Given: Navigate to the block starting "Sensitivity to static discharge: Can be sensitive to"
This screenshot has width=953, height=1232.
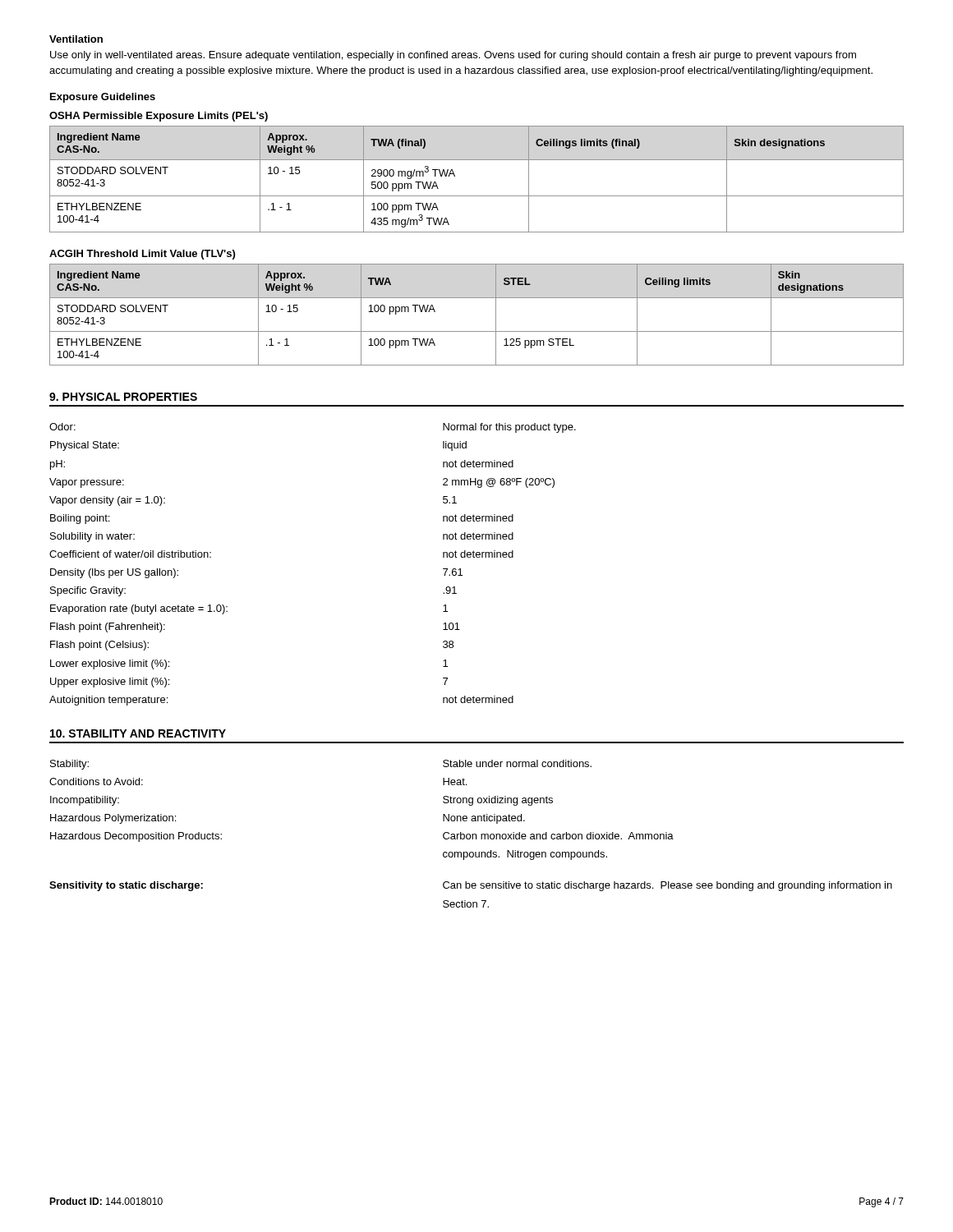Looking at the screenshot, I should 476,895.
